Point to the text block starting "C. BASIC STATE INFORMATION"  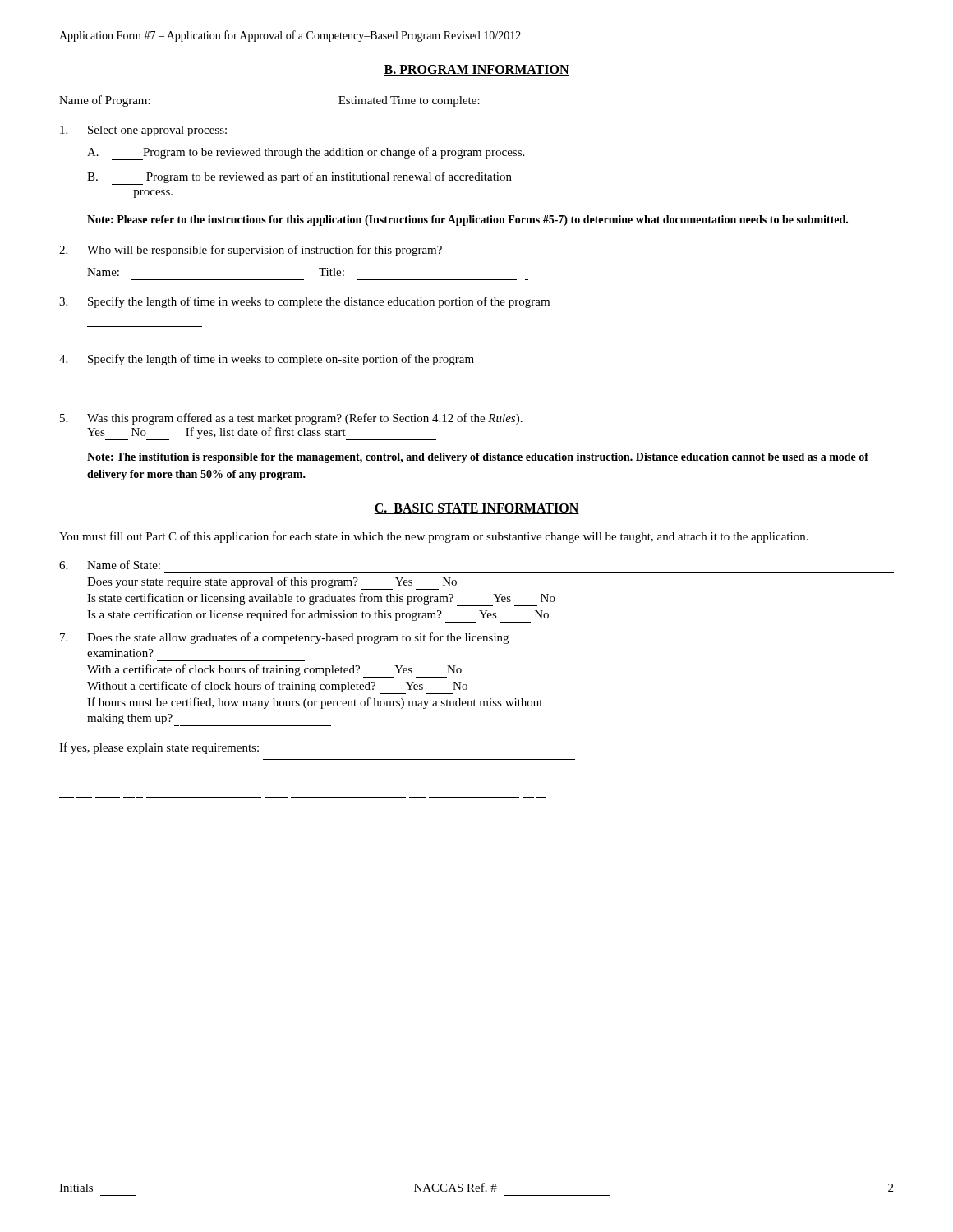point(476,508)
